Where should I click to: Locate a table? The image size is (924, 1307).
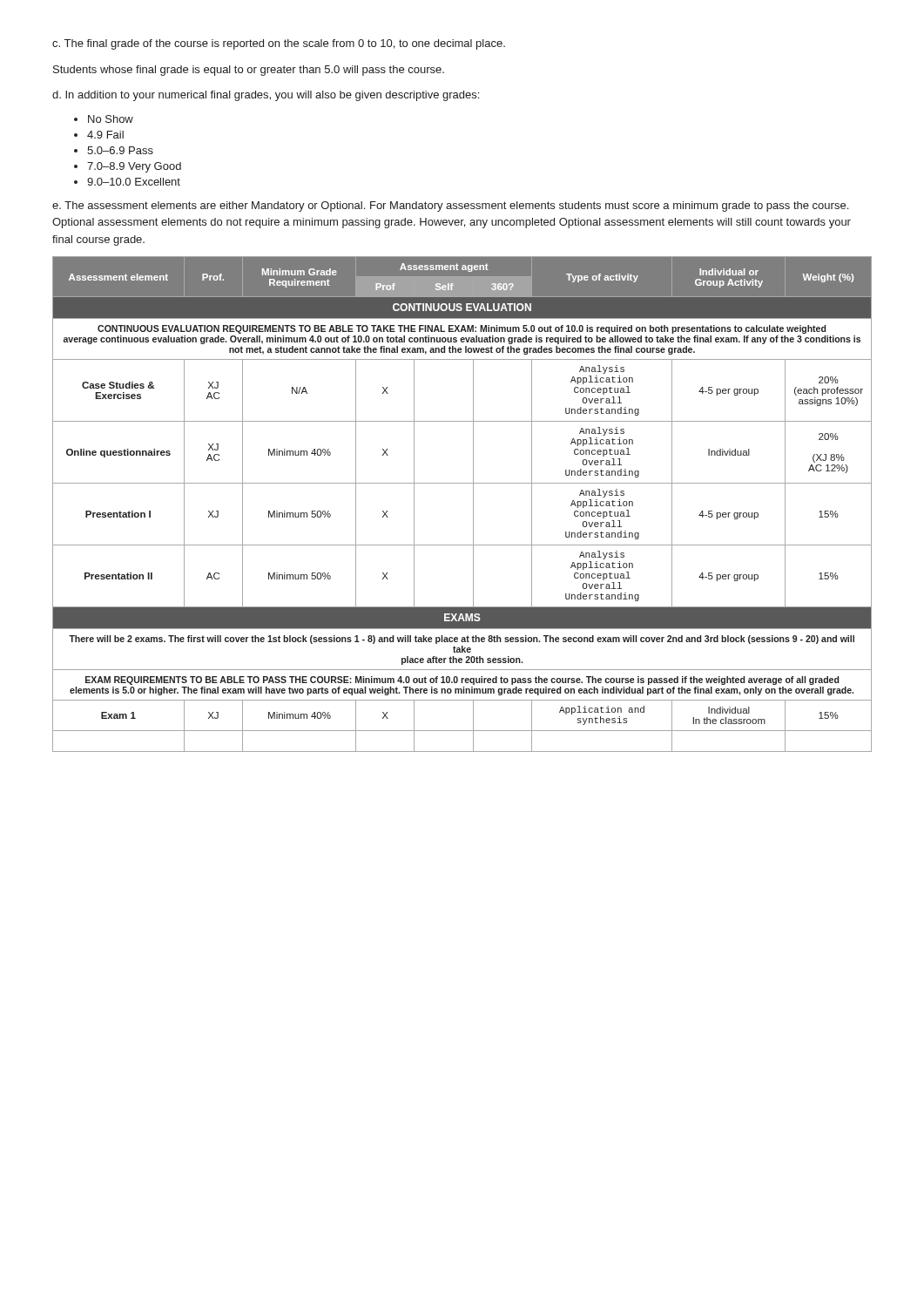462,504
